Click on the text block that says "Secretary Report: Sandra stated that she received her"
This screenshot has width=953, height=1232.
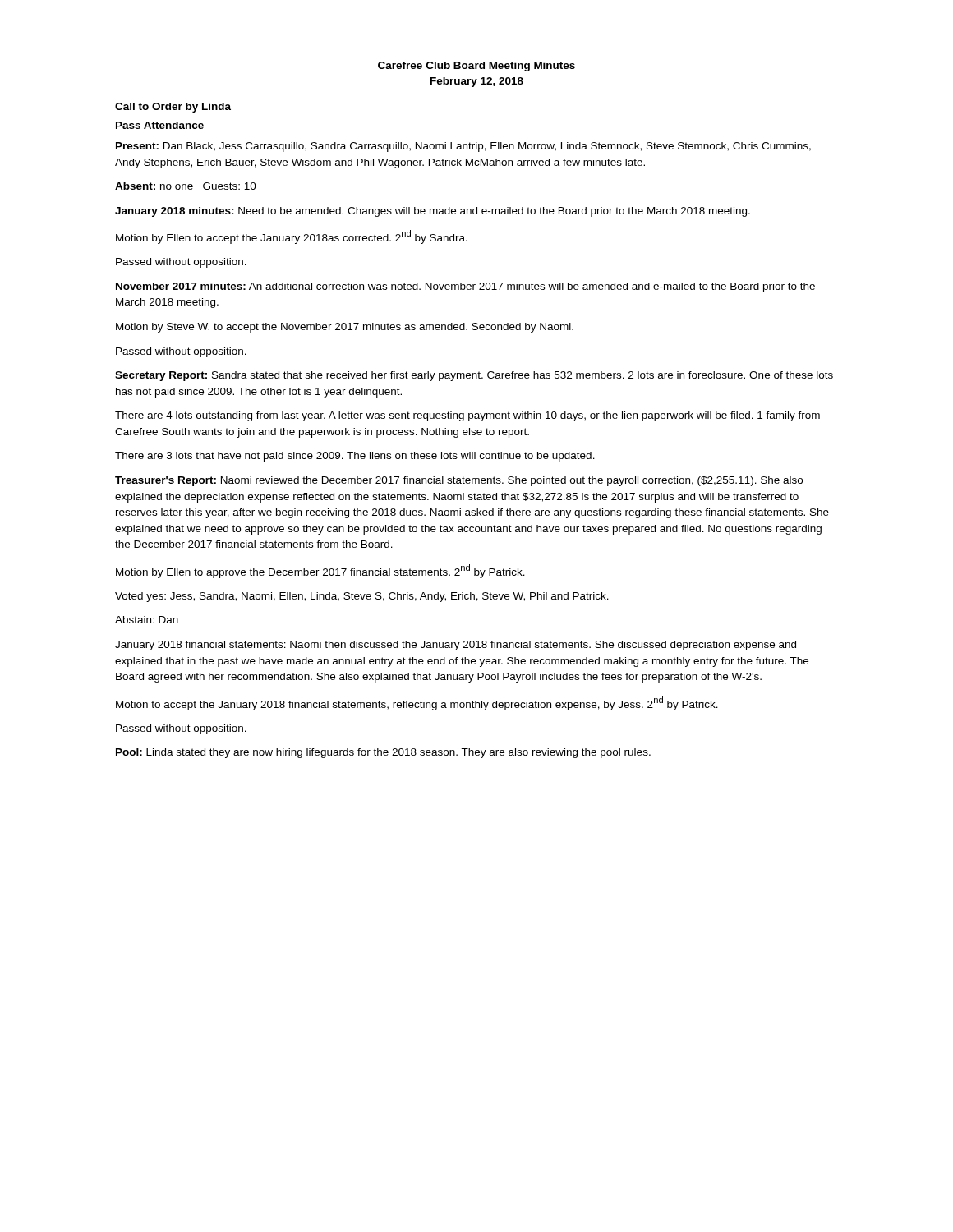click(474, 383)
